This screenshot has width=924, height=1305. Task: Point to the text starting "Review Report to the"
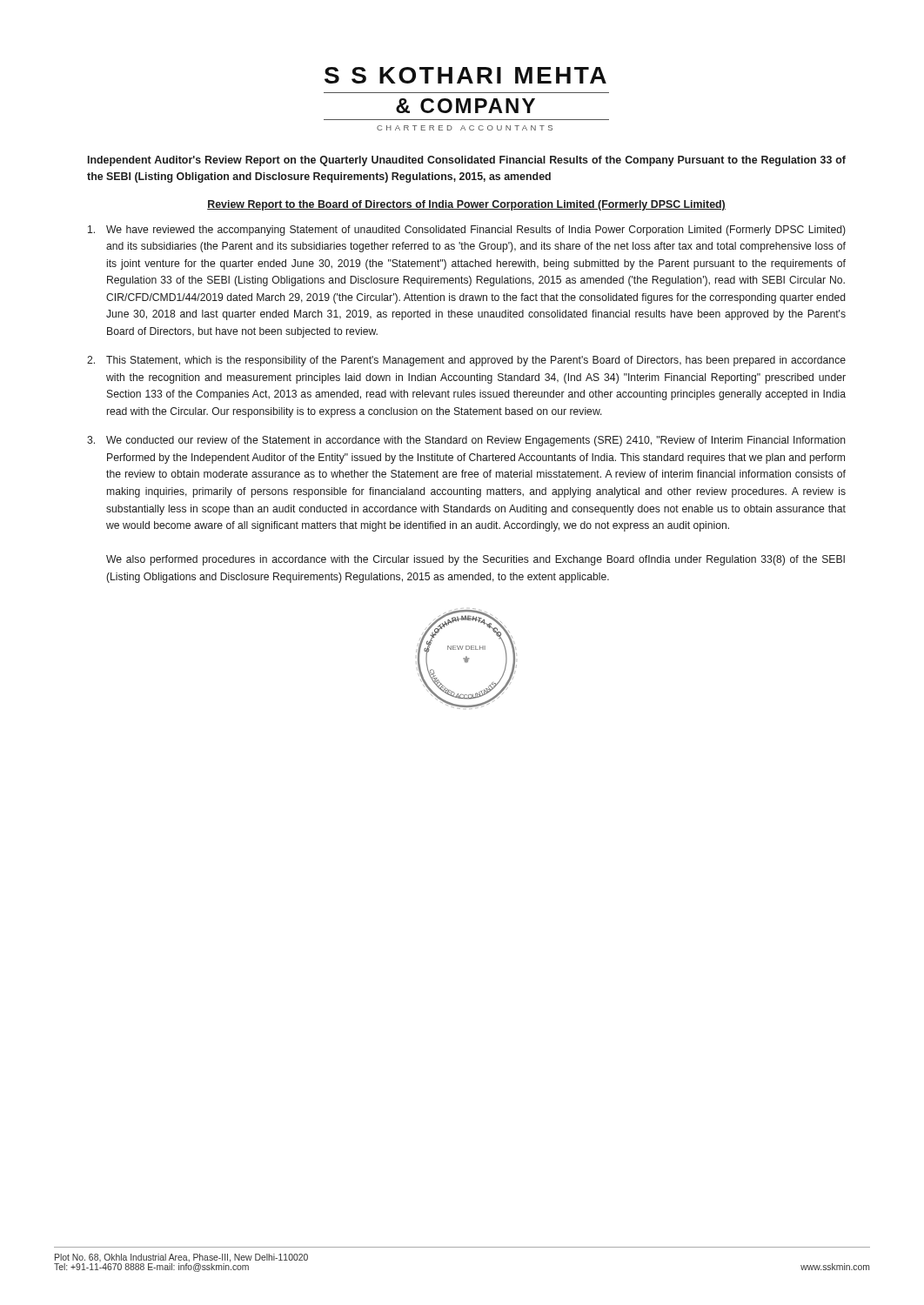click(466, 204)
